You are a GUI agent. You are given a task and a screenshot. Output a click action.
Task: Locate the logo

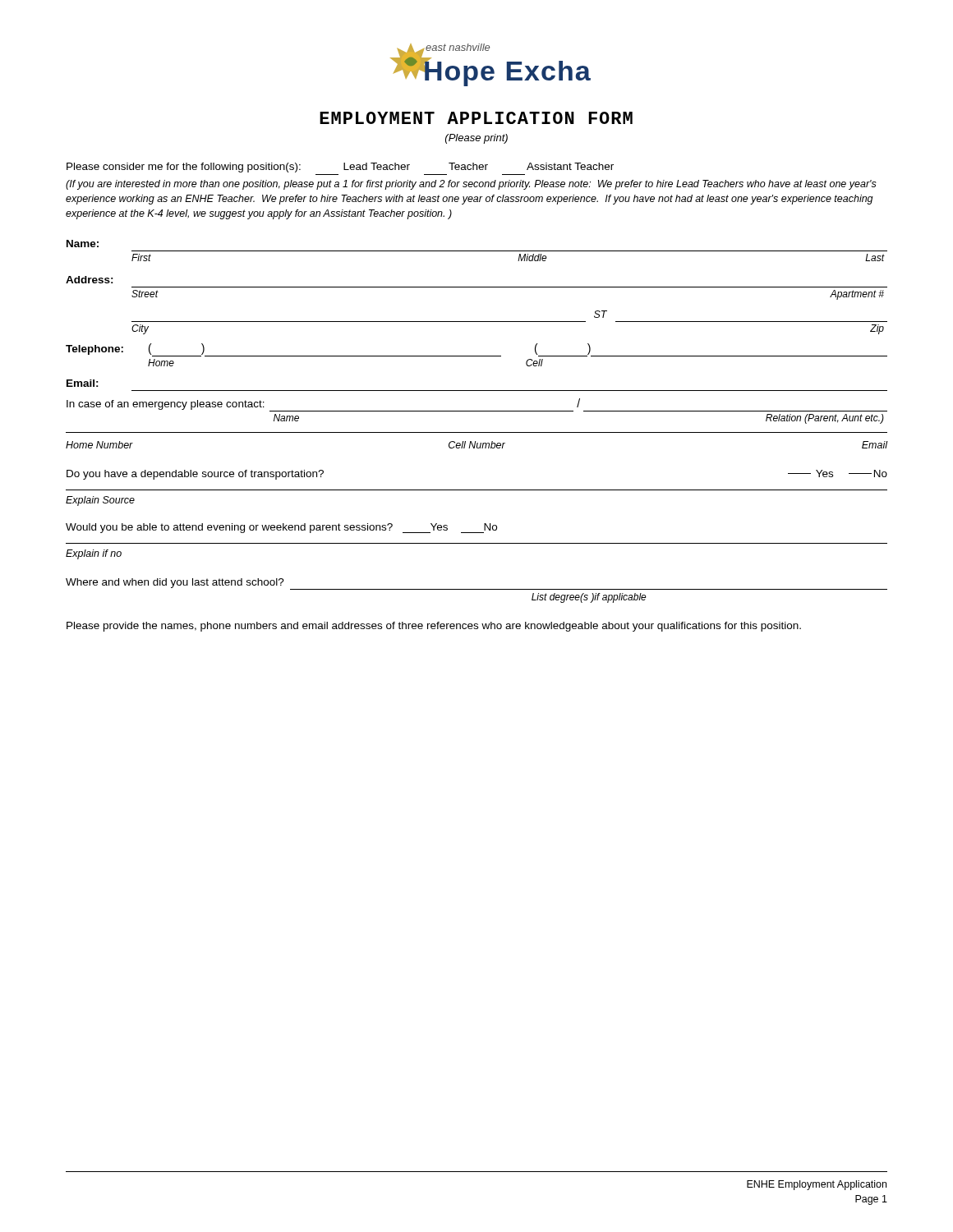[476, 67]
